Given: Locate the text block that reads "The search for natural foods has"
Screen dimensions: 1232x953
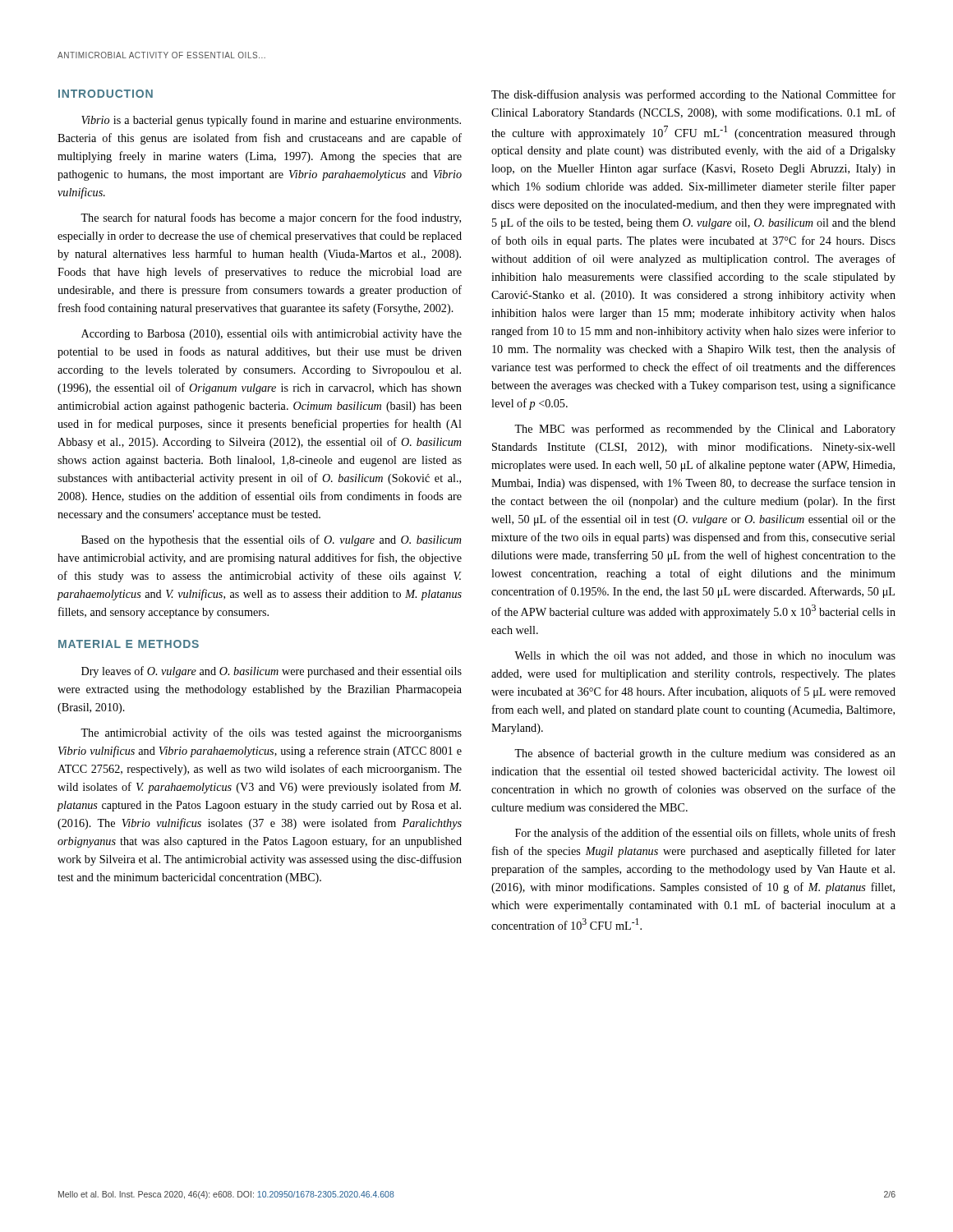Looking at the screenshot, I should [260, 263].
